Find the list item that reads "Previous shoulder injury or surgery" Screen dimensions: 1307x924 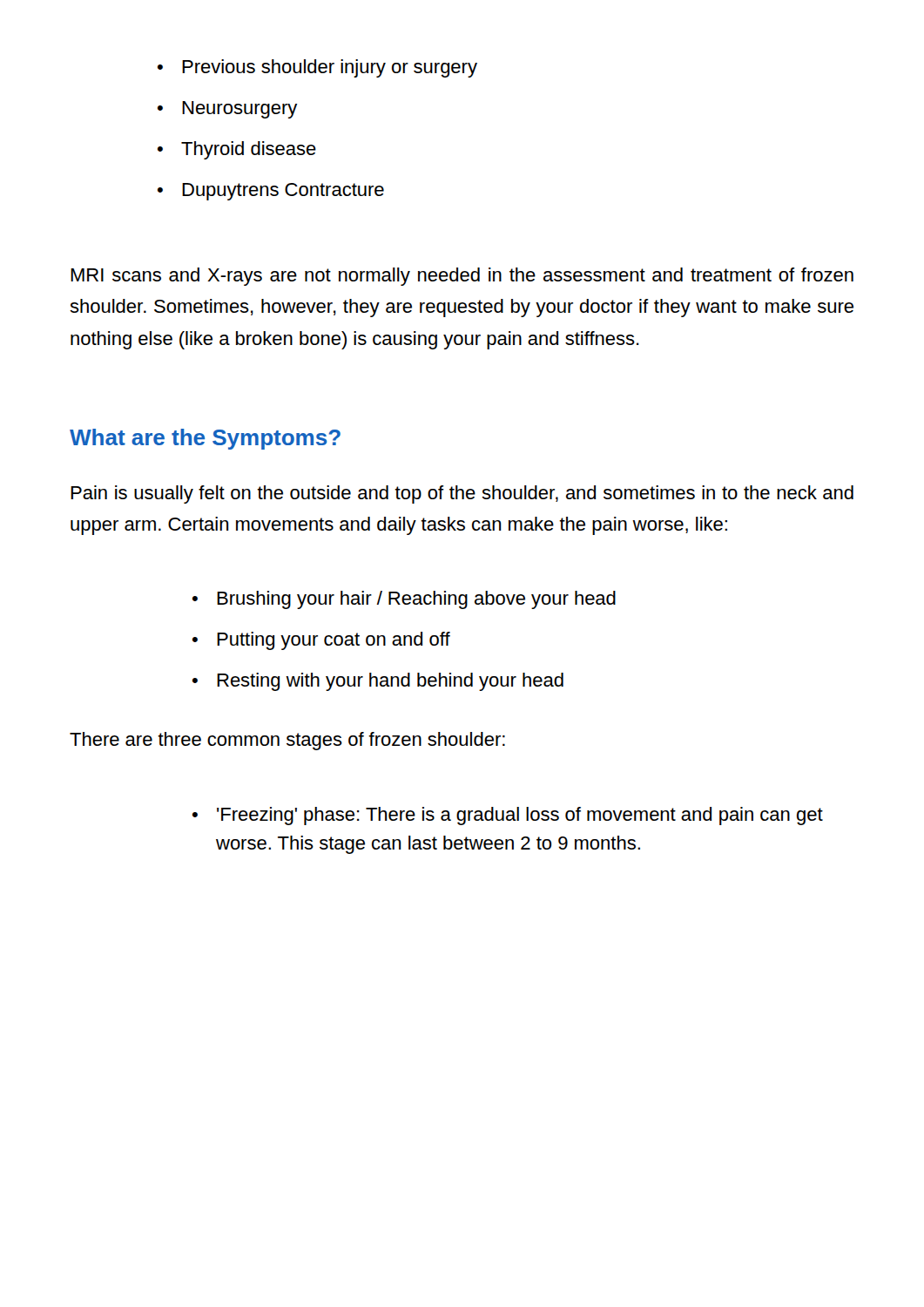click(x=317, y=68)
